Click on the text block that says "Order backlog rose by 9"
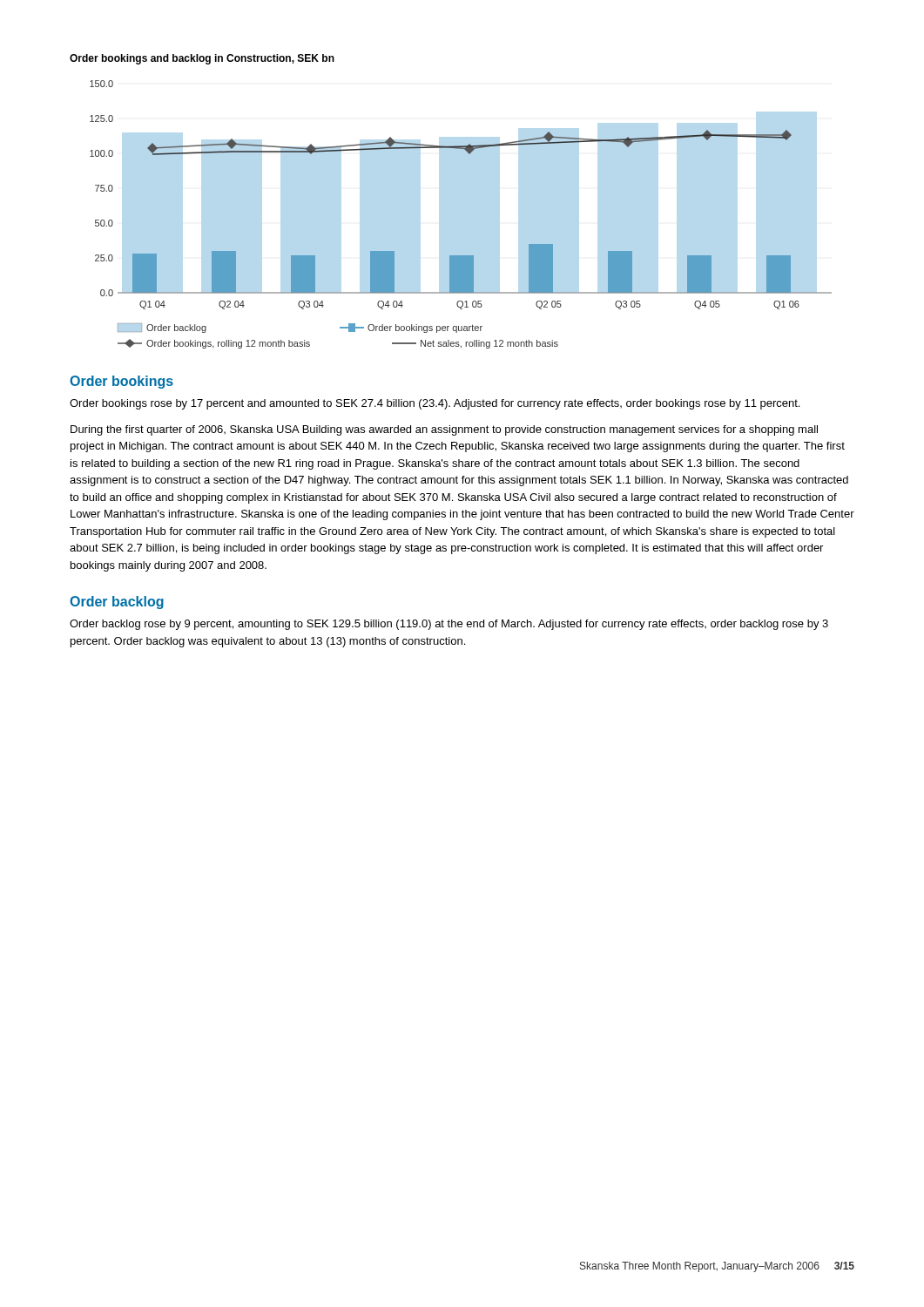 449,632
